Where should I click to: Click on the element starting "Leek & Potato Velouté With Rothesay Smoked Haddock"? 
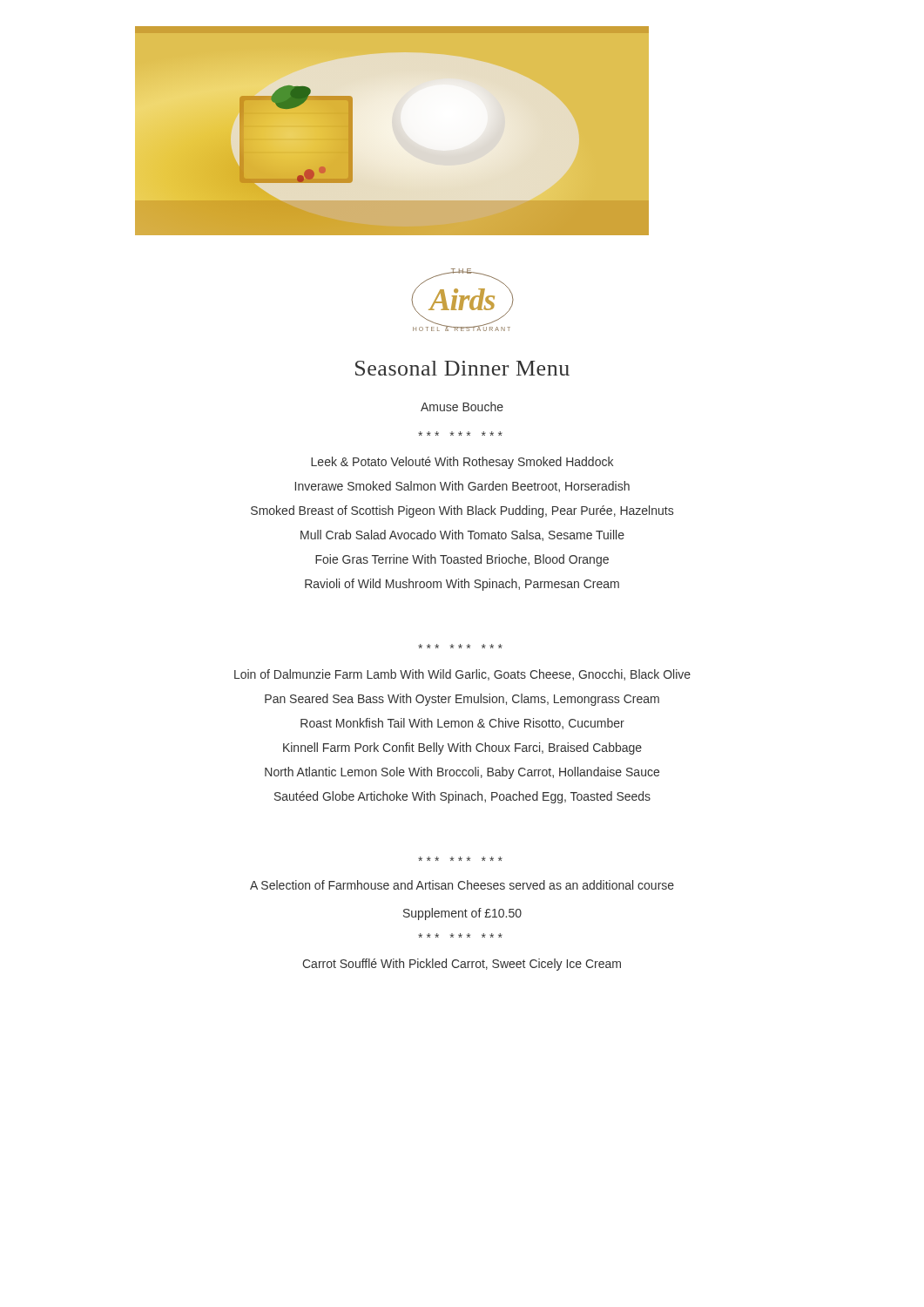point(462,523)
